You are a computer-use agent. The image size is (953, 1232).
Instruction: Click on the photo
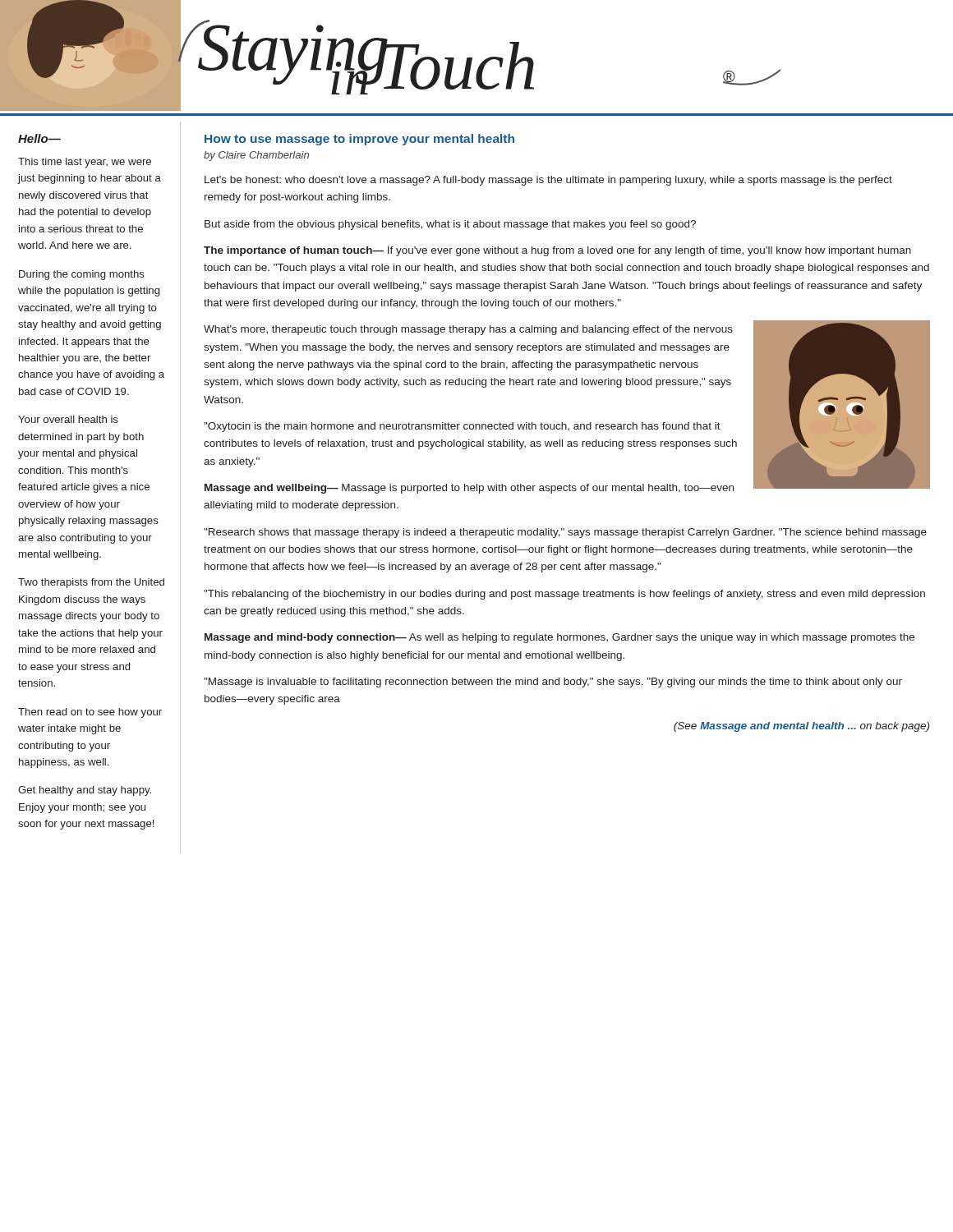pyautogui.click(x=842, y=405)
